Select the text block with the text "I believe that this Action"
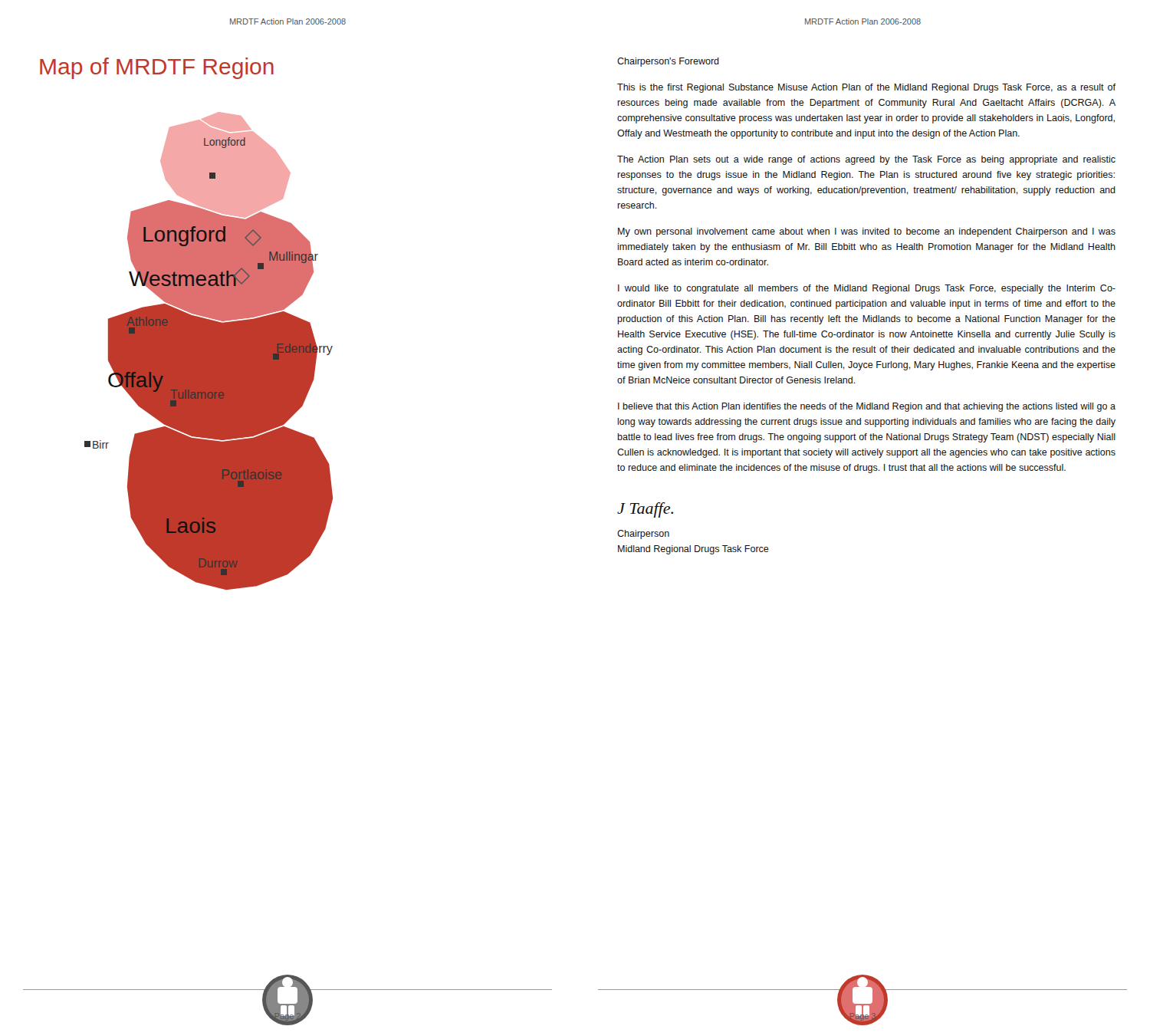This screenshot has height=1036, width=1150. coord(866,437)
